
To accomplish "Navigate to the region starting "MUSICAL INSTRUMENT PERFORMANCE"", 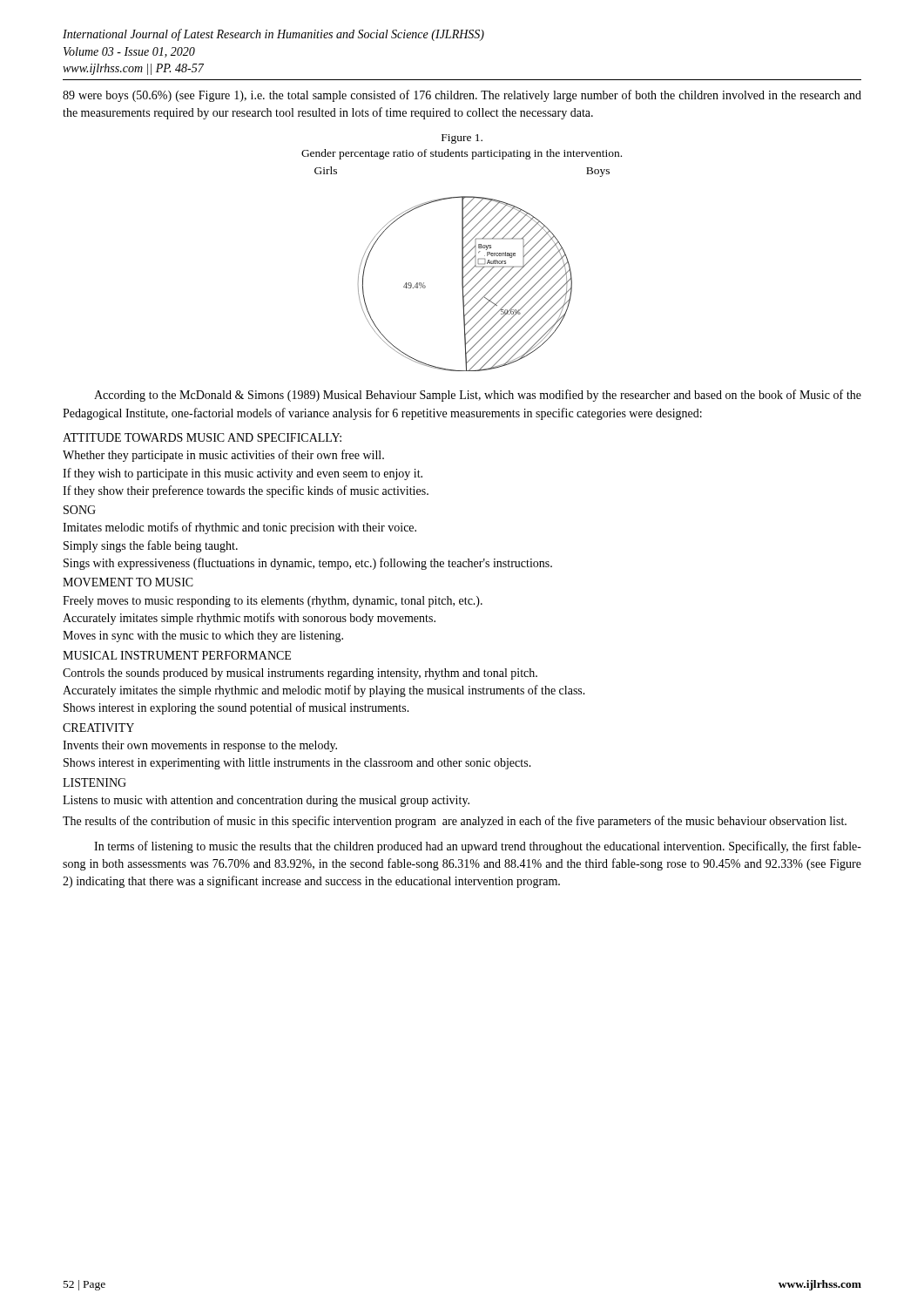I will 177,655.
